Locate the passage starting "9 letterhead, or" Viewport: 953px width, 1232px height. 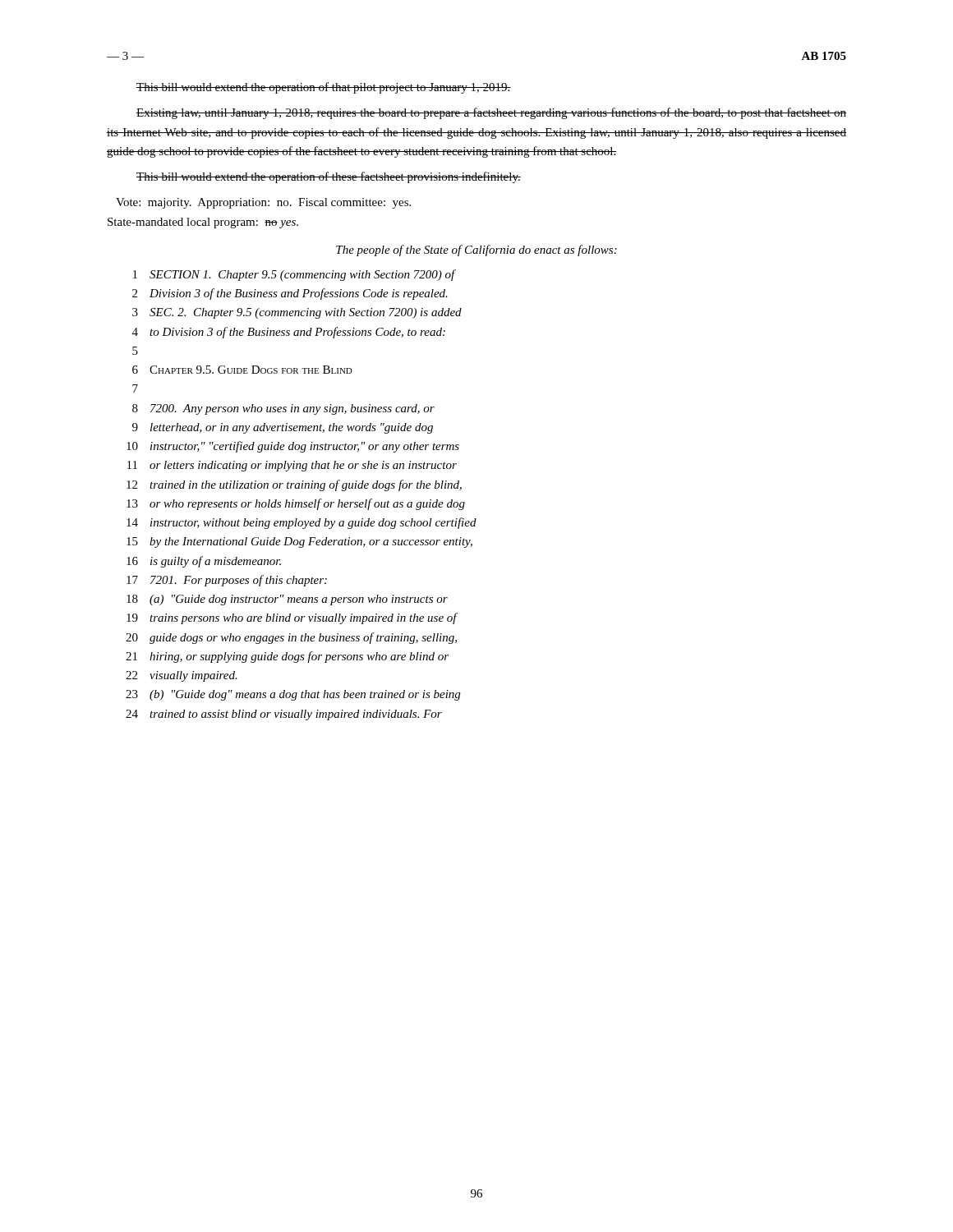tap(283, 428)
